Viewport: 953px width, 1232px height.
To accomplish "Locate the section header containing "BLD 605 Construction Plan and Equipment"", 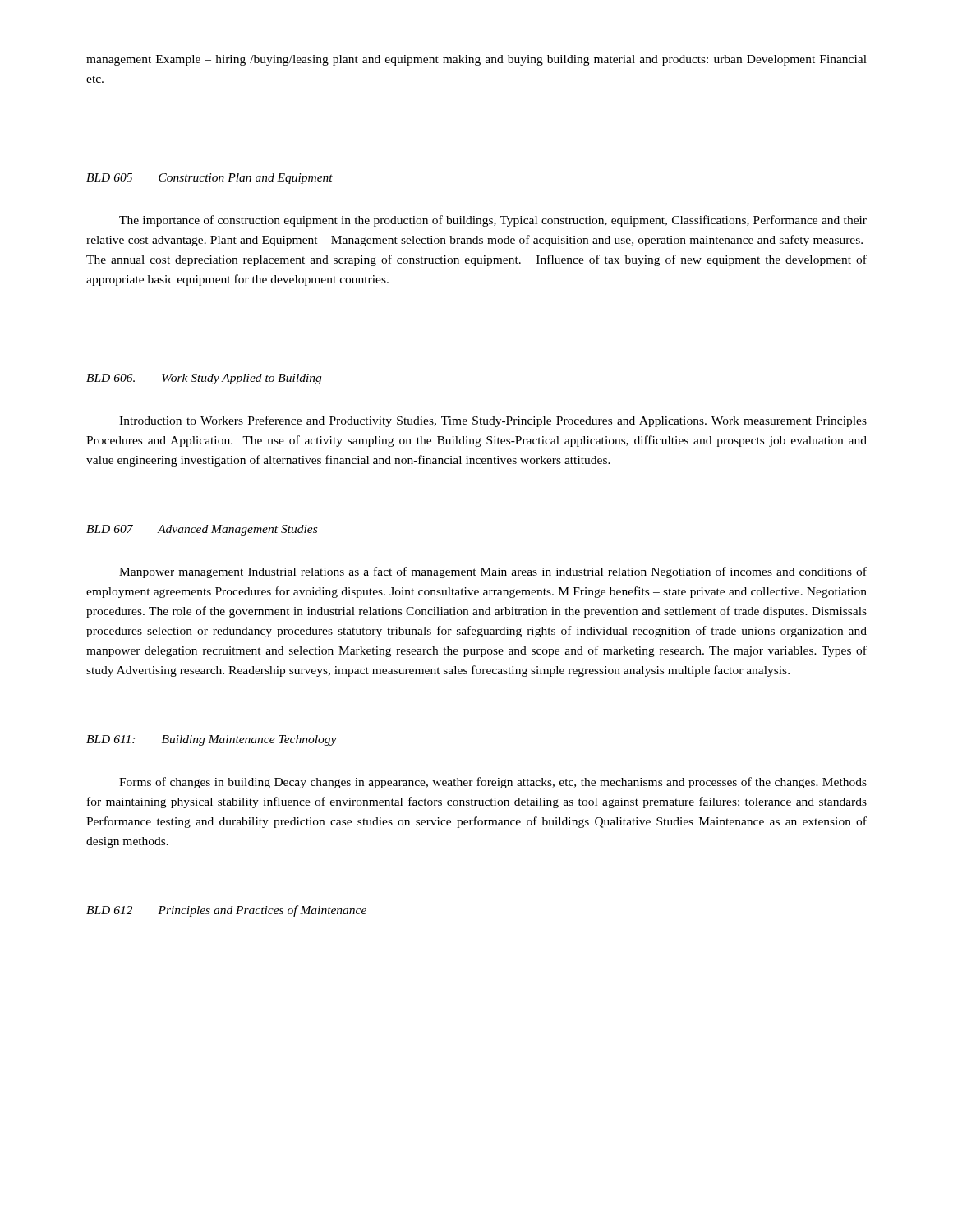I will (x=209, y=179).
